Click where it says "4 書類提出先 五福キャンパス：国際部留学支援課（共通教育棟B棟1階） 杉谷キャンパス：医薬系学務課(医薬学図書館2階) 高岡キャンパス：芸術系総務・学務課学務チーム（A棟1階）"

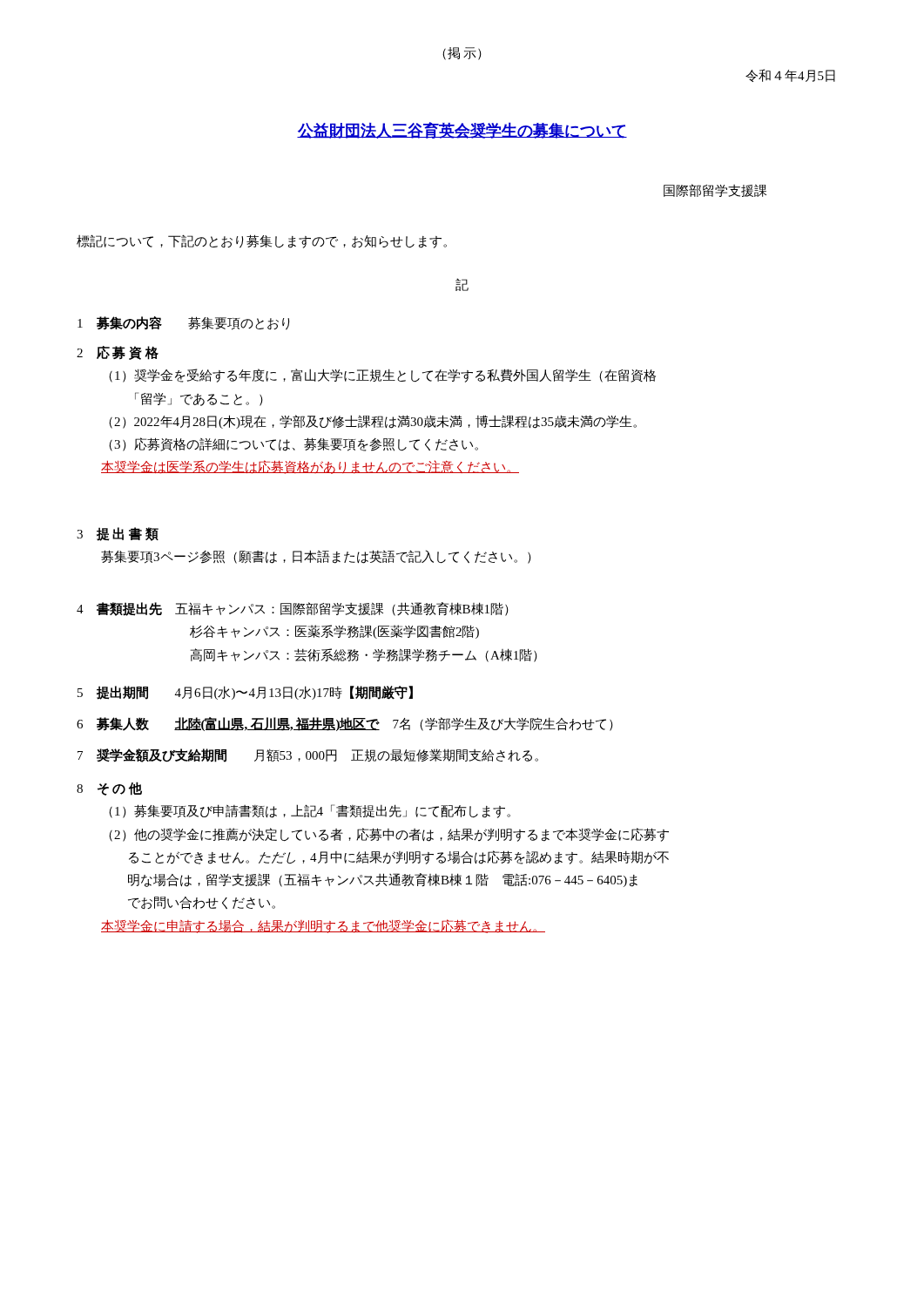coord(462,634)
